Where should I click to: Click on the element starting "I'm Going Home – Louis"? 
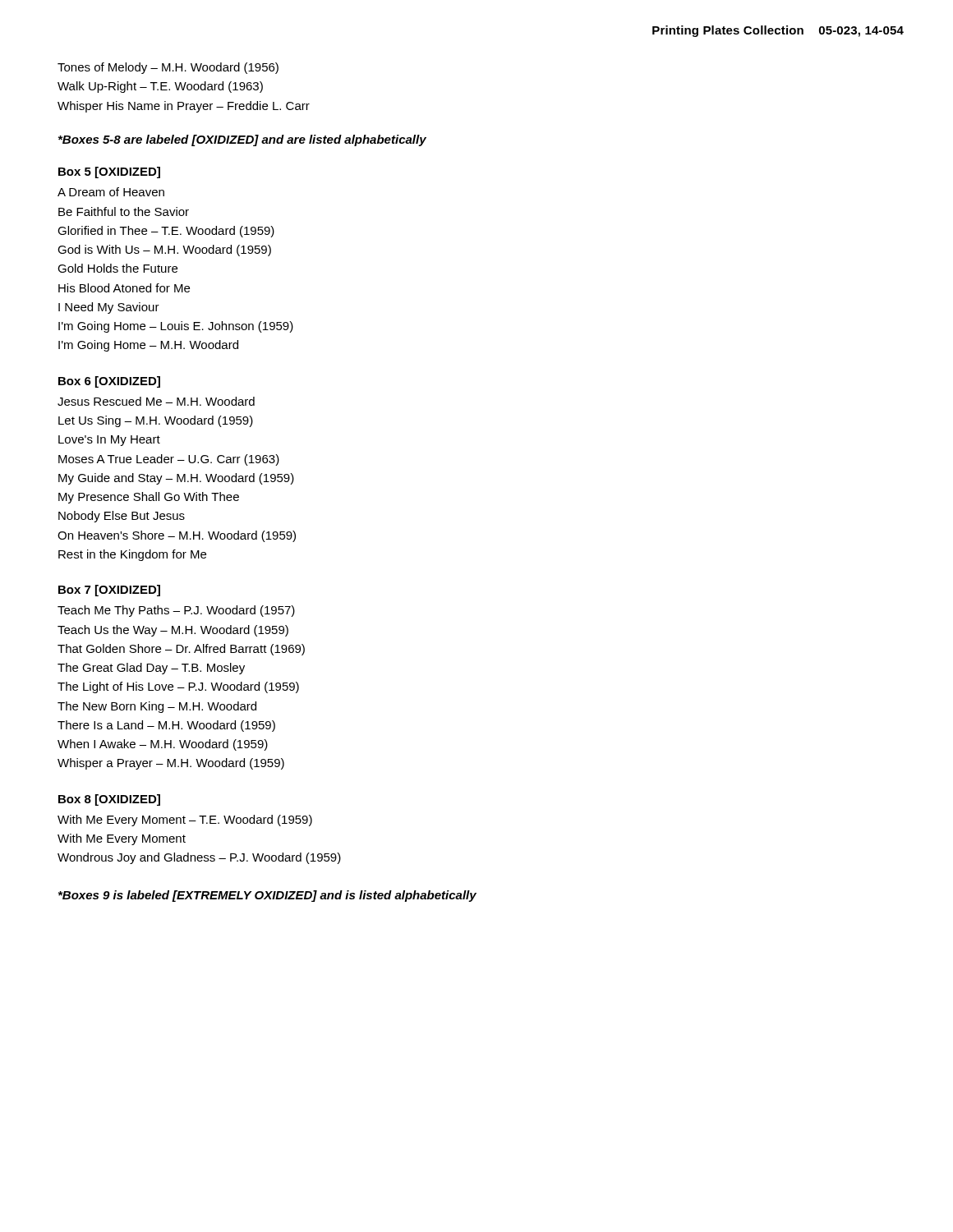175,326
